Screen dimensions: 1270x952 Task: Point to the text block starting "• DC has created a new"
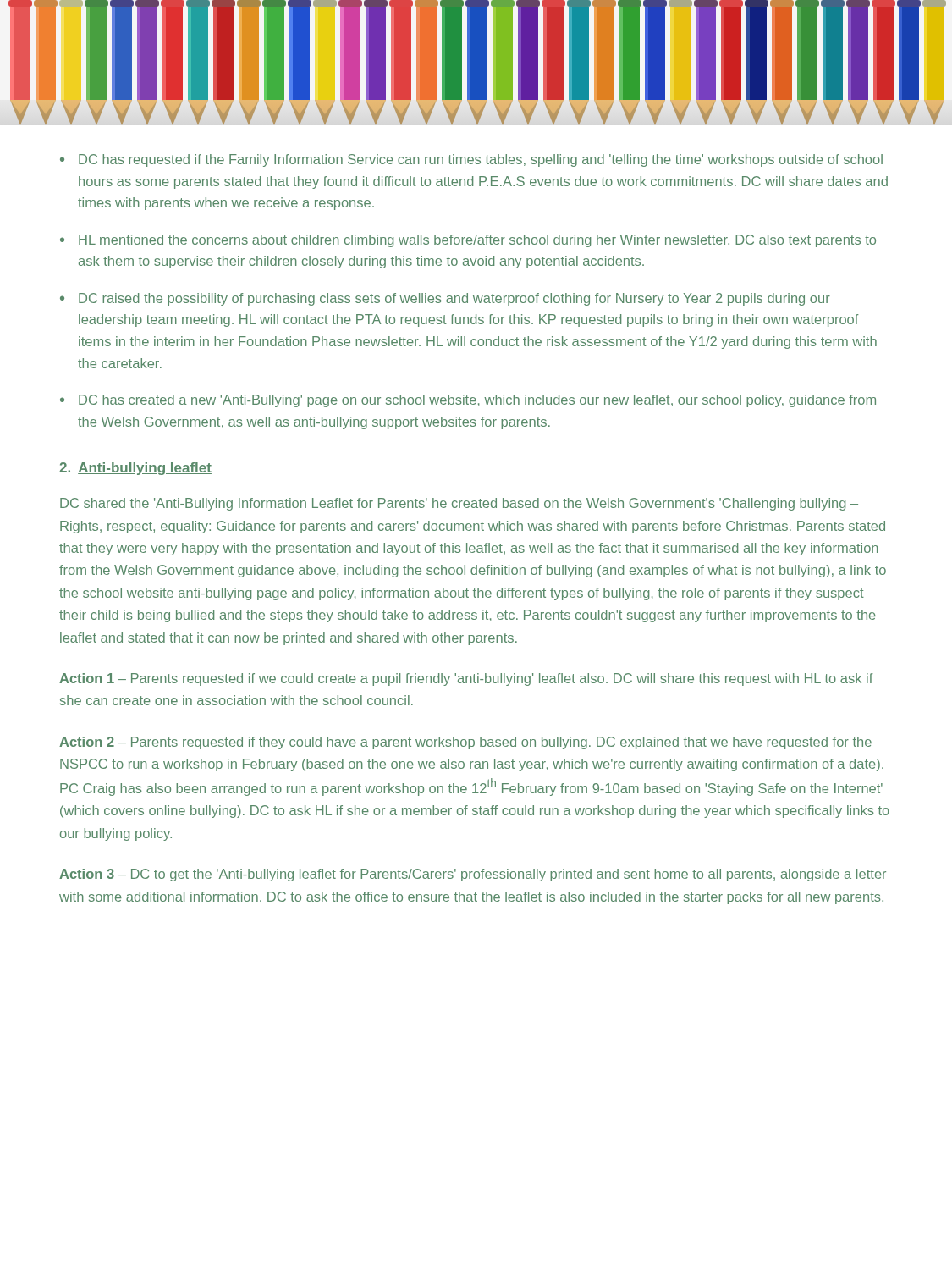click(x=476, y=411)
